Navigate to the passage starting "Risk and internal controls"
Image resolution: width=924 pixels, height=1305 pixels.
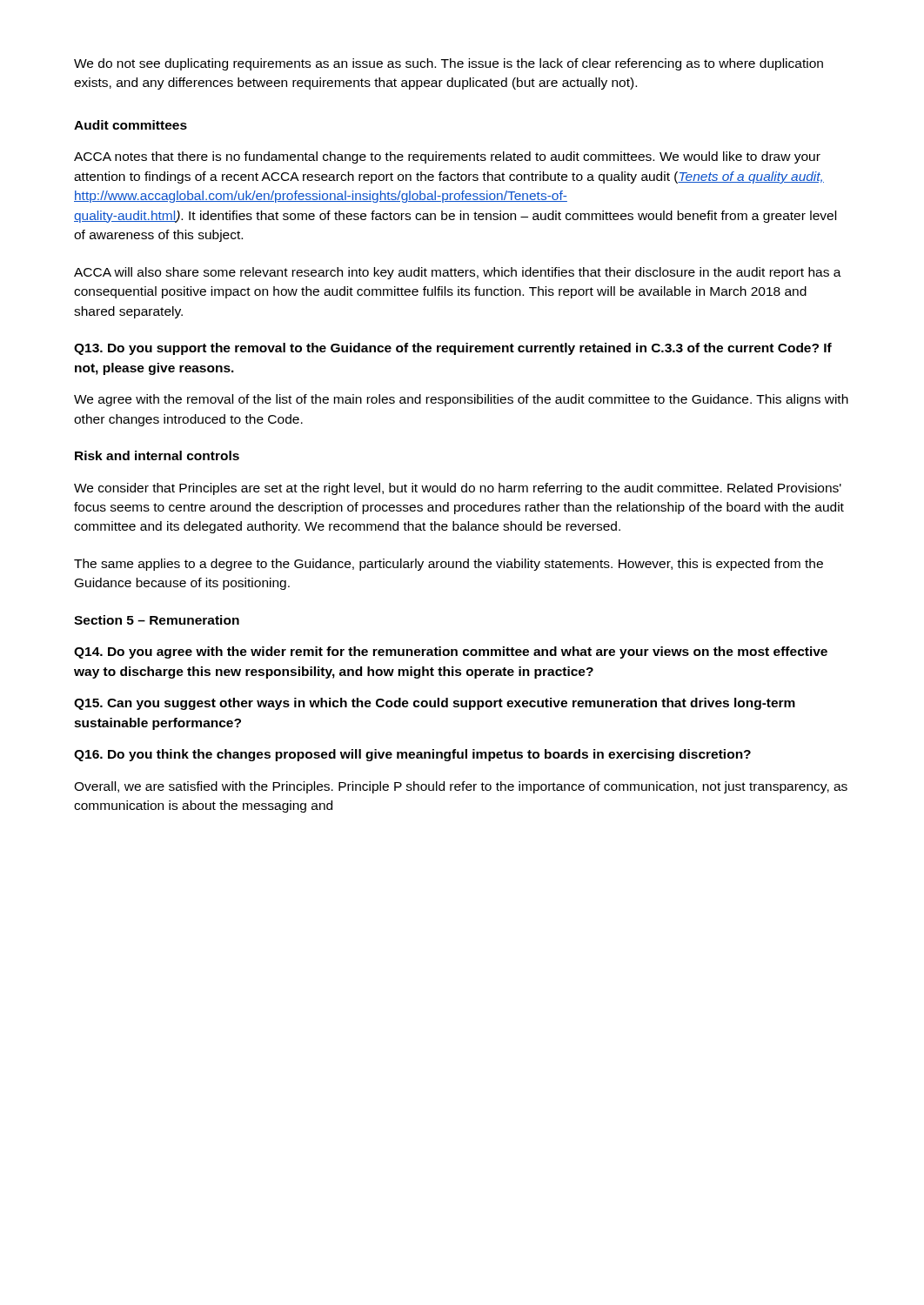pyautogui.click(x=157, y=455)
